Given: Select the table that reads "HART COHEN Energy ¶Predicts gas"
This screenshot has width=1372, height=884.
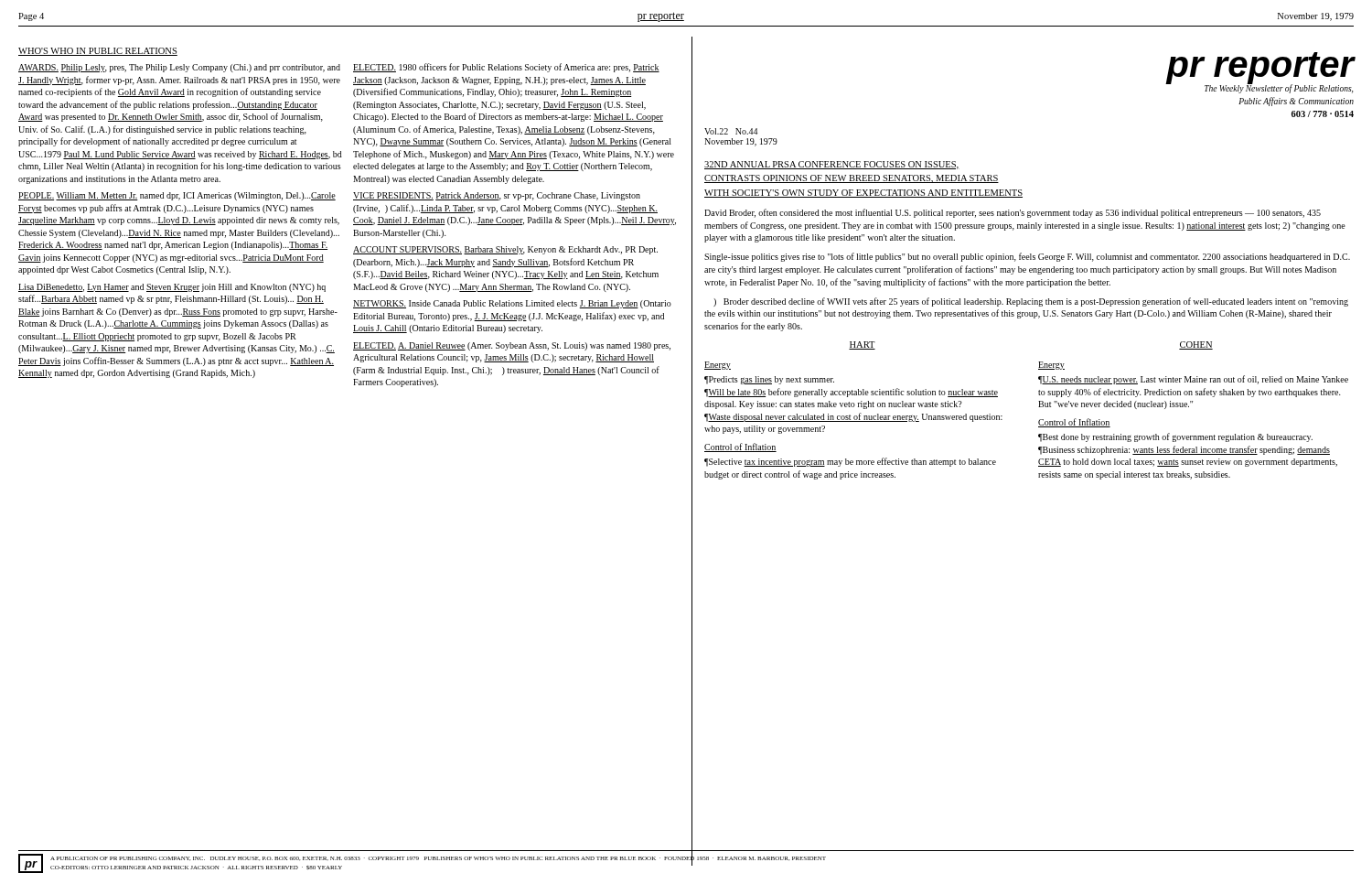Looking at the screenshot, I should [1029, 412].
